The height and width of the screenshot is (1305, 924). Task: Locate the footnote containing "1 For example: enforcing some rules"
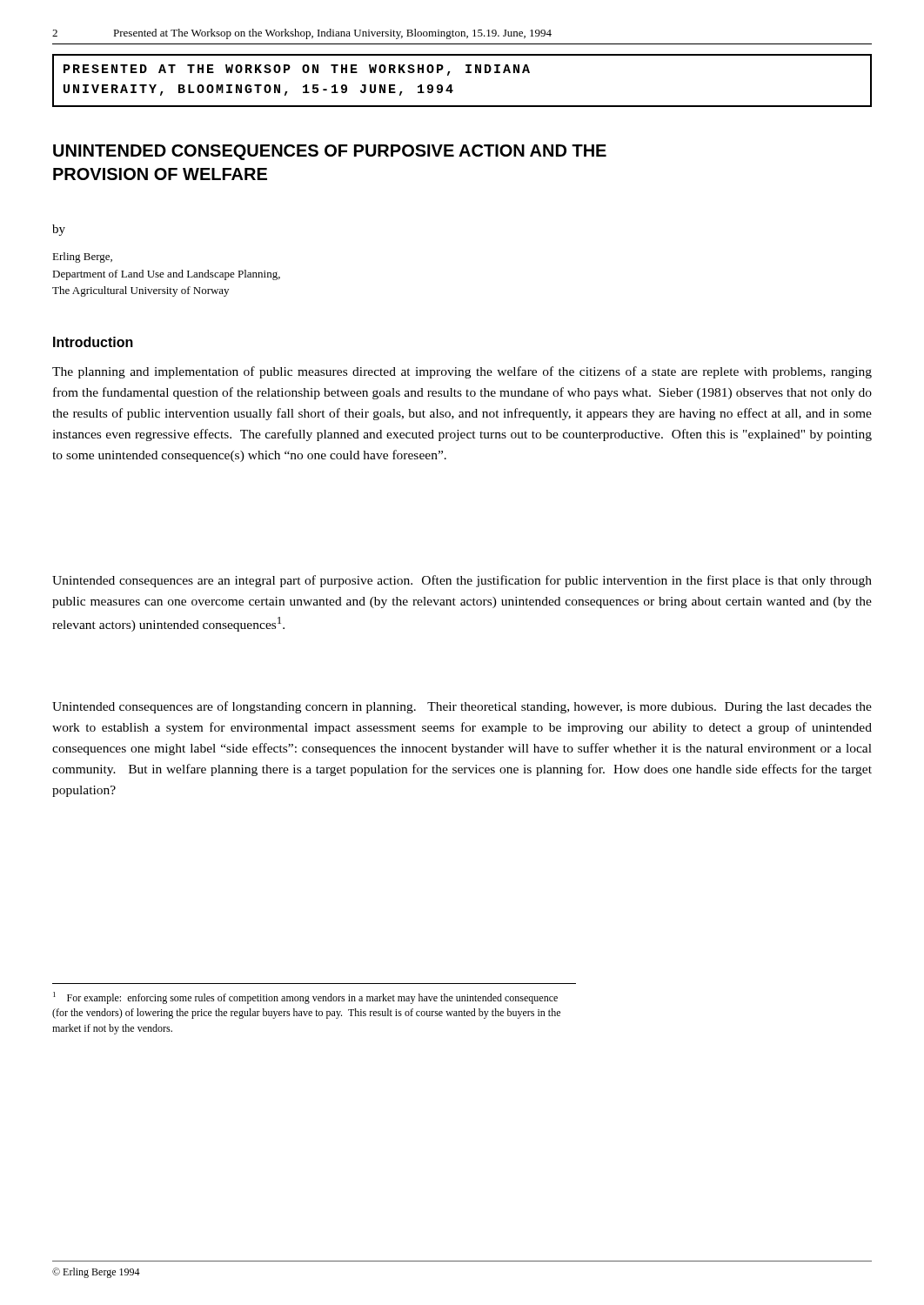(x=306, y=1012)
